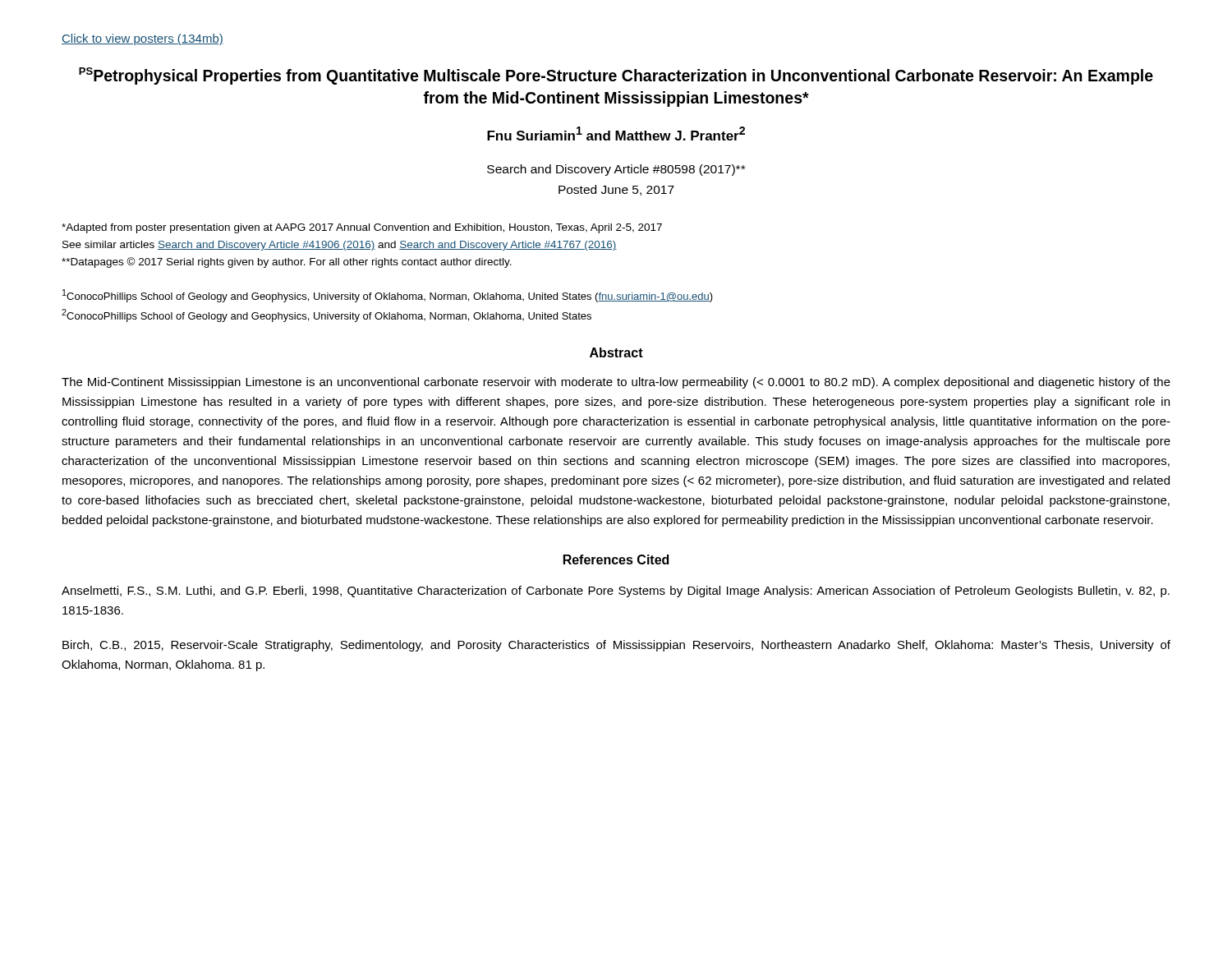The height and width of the screenshot is (953, 1232).
Task: Click the title that begins "PSPetrophysical Properties from Quantitative Multiscale Pore-Structure"
Action: click(x=616, y=86)
